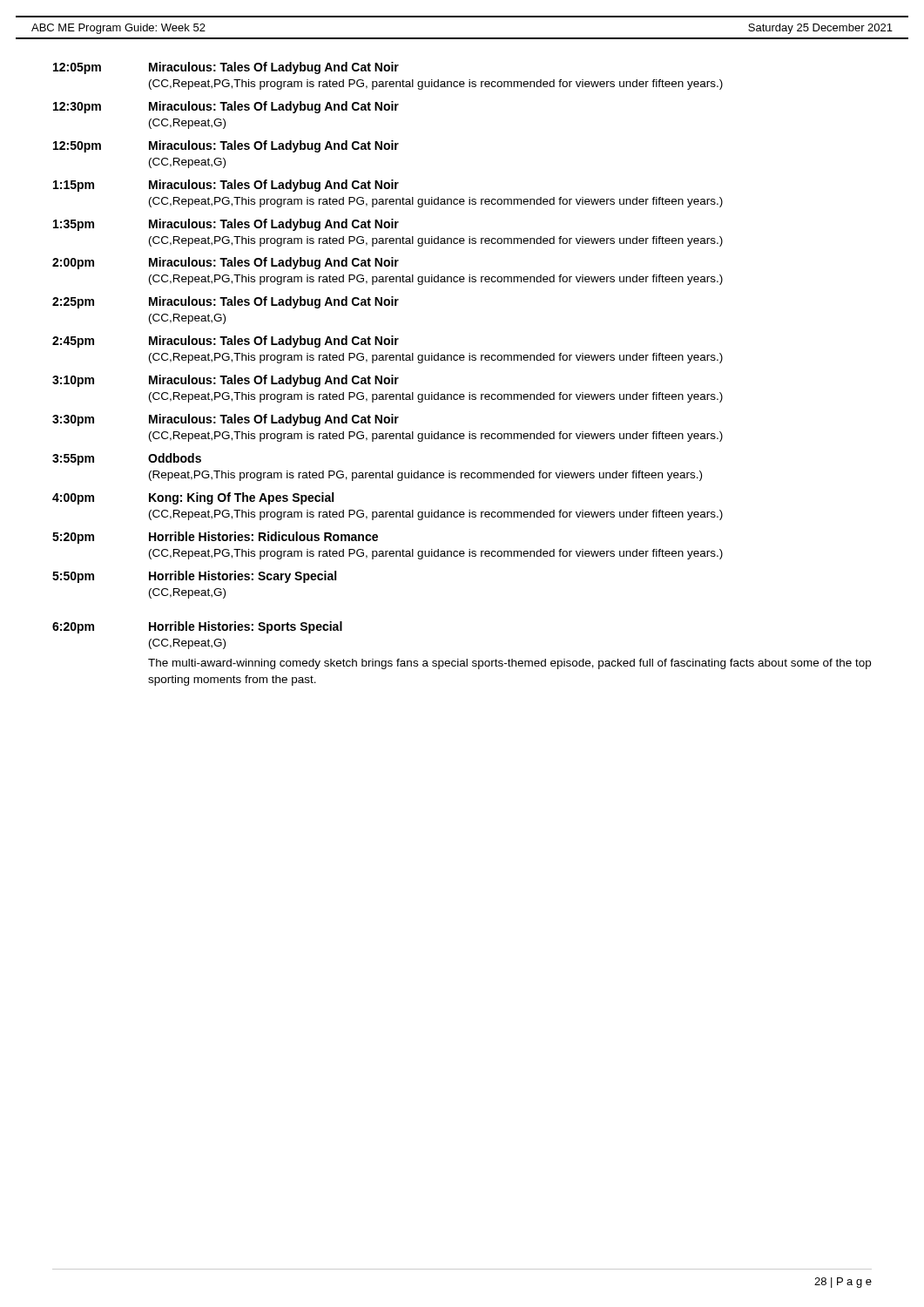Image resolution: width=924 pixels, height=1307 pixels.
Task: Locate the list item with the text "1:35pm Miraculous: Tales Of Ladybug And"
Action: [462, 233]
